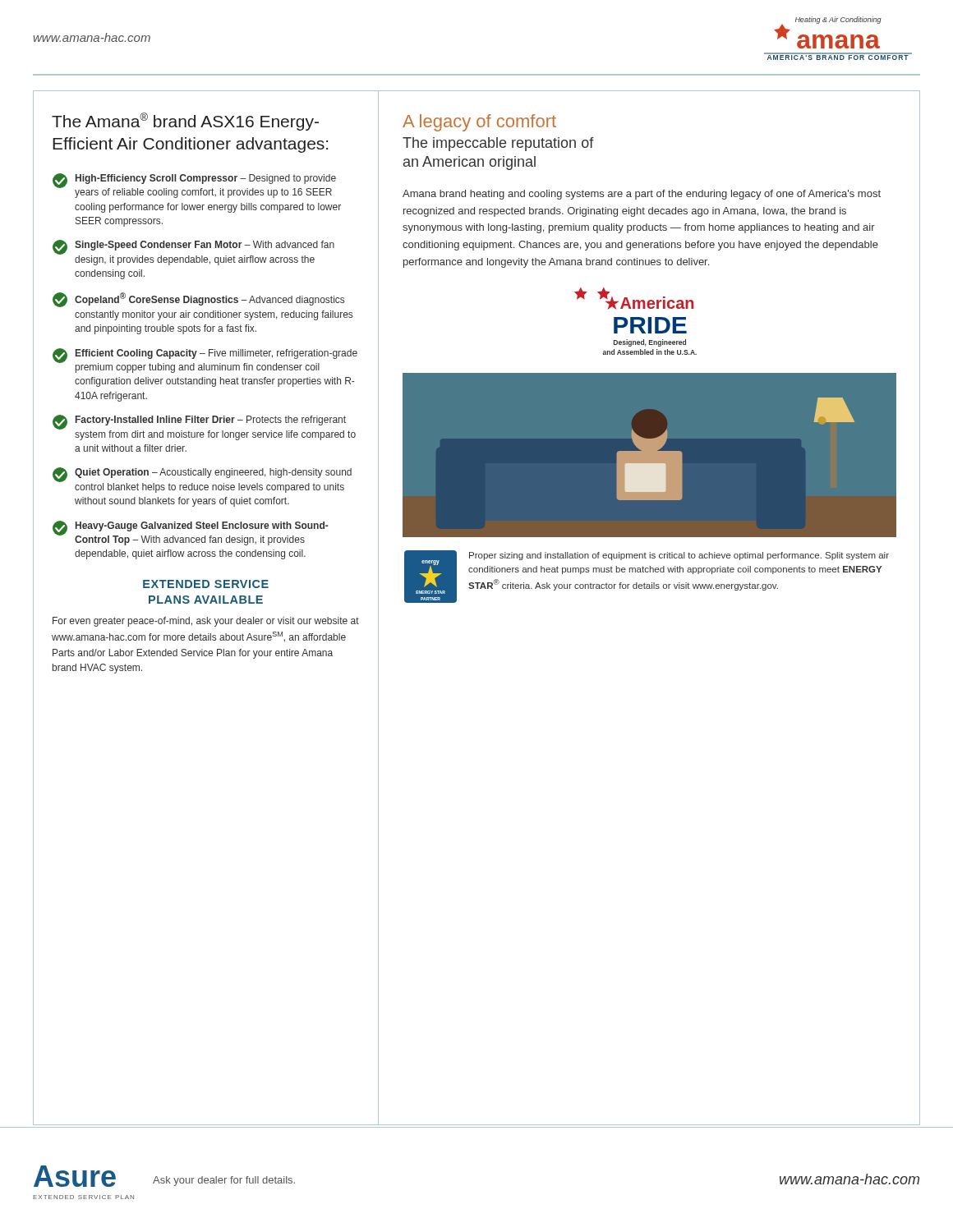Point to the region starting "Amana brand heating and cooling"

(x=642, y=227)
